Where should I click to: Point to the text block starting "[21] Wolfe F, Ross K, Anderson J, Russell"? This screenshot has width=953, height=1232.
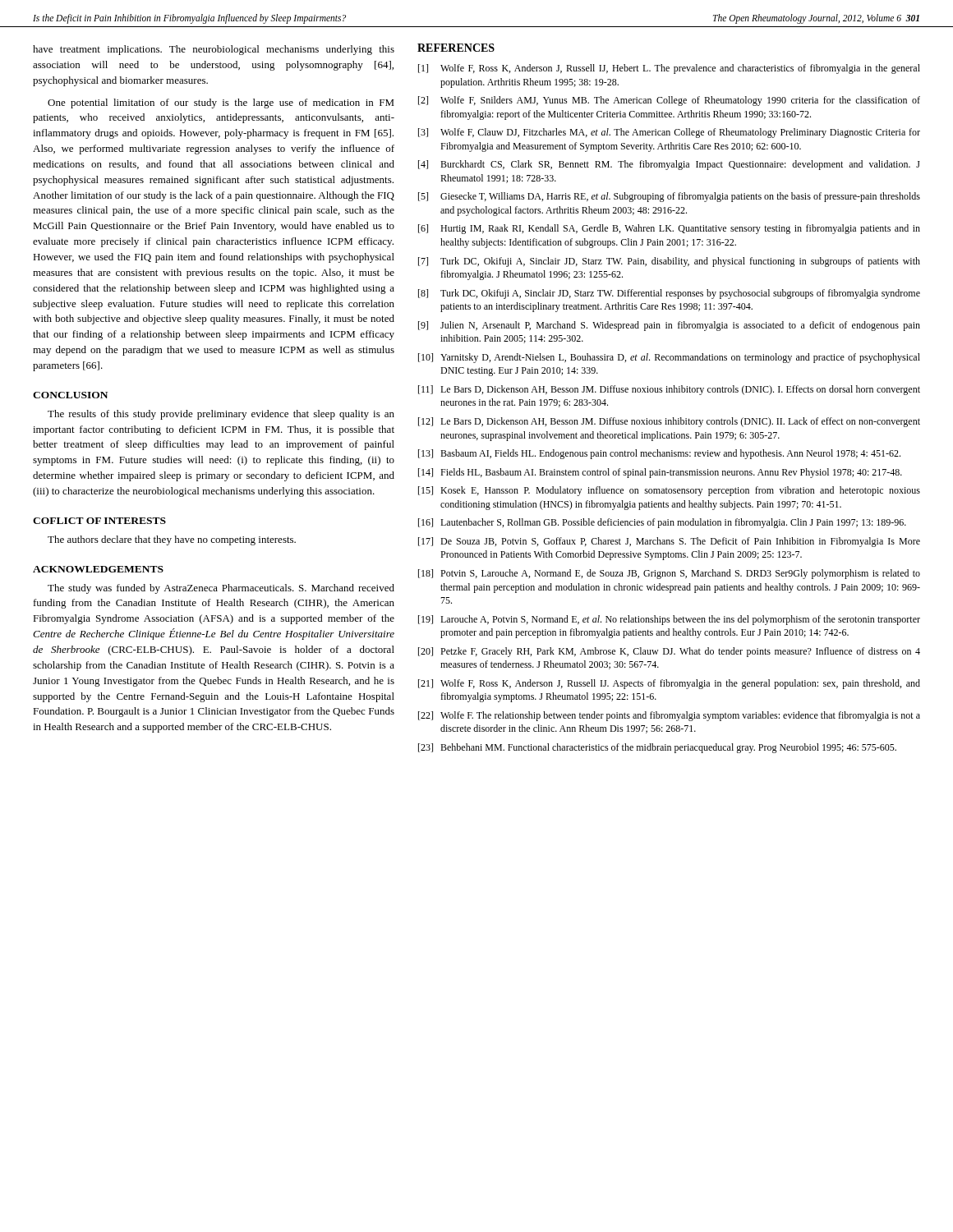pos(669,690)
